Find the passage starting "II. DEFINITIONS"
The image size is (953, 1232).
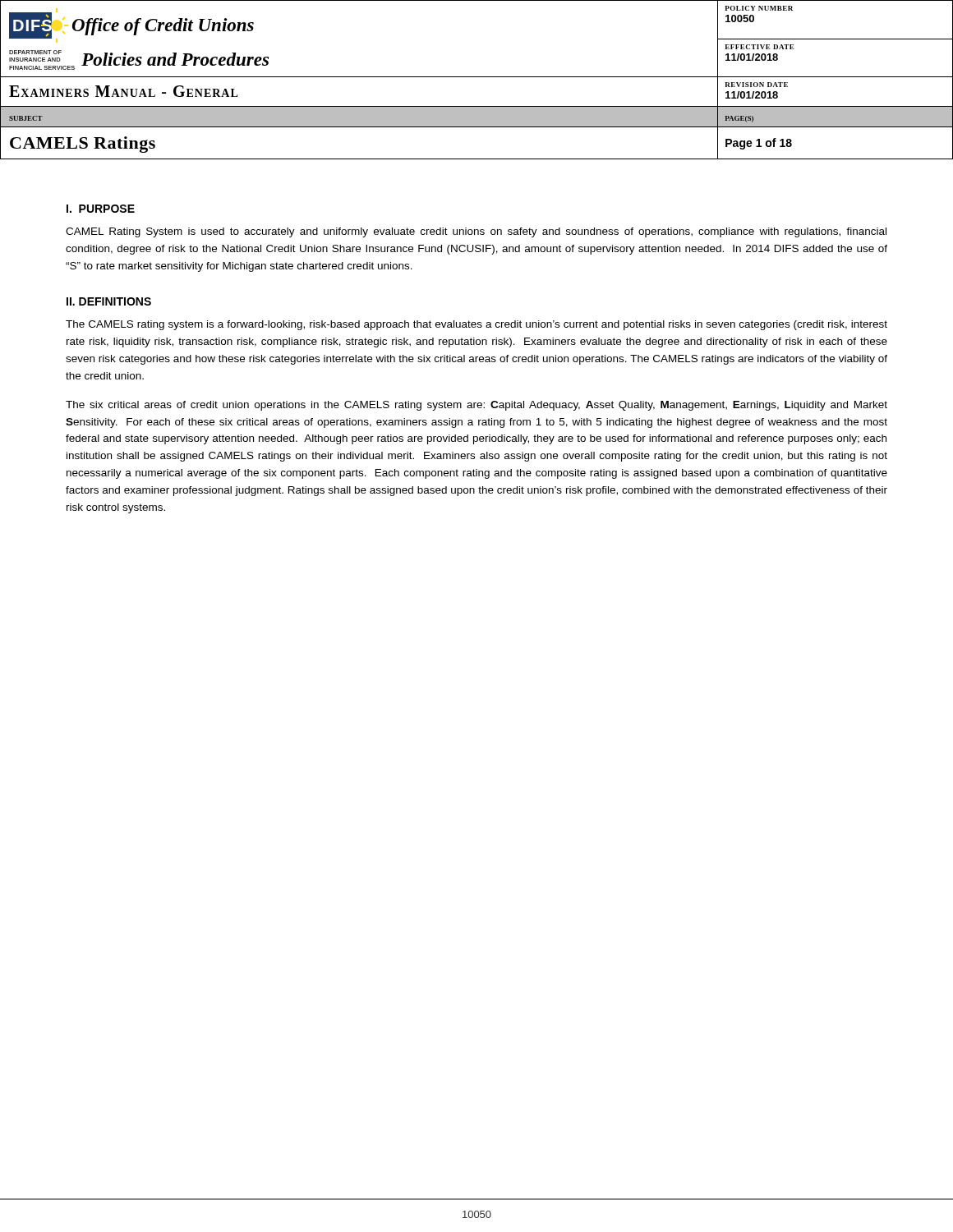click(x=109, y=301)
